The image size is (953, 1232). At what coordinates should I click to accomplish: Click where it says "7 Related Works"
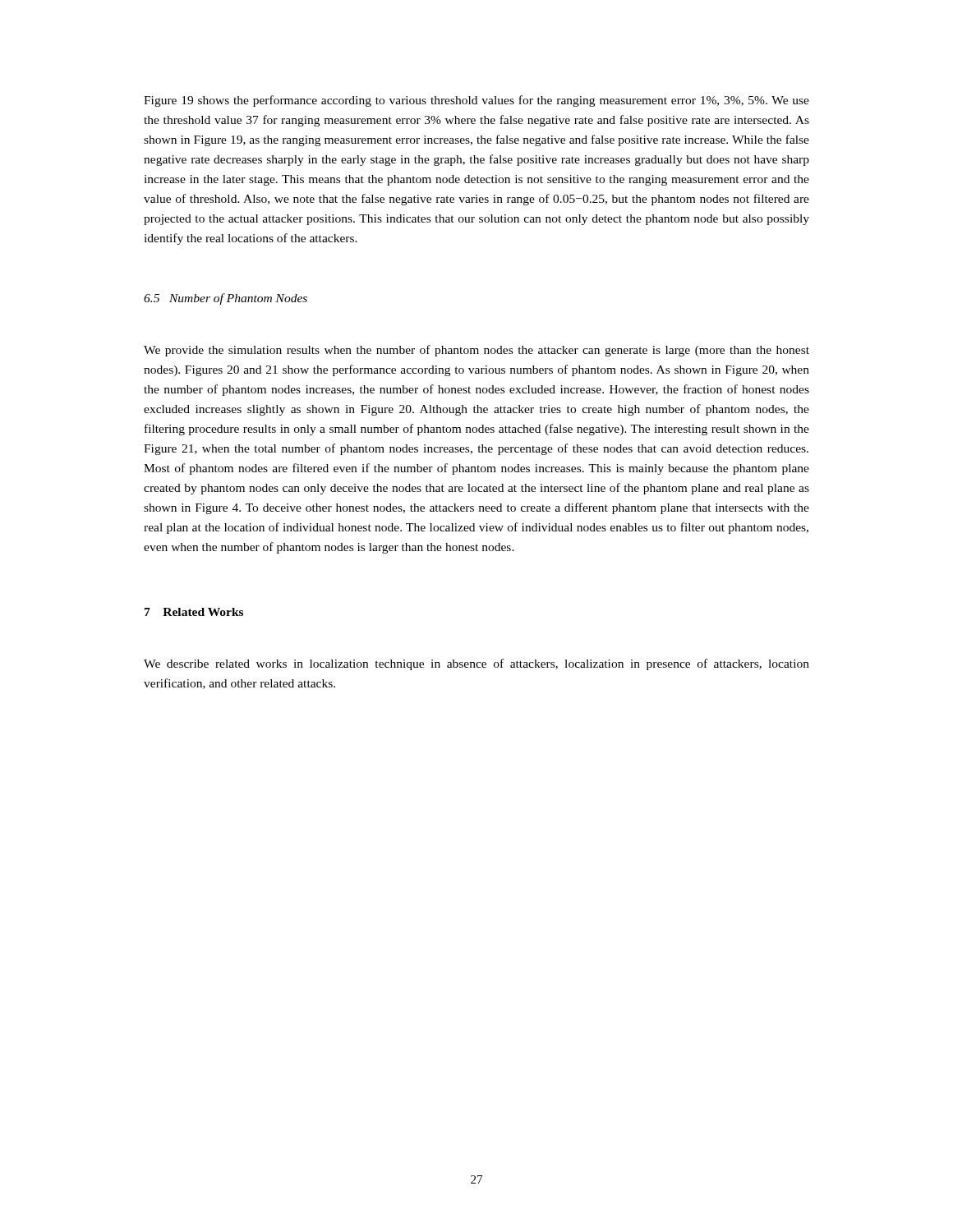pos(194,612)
